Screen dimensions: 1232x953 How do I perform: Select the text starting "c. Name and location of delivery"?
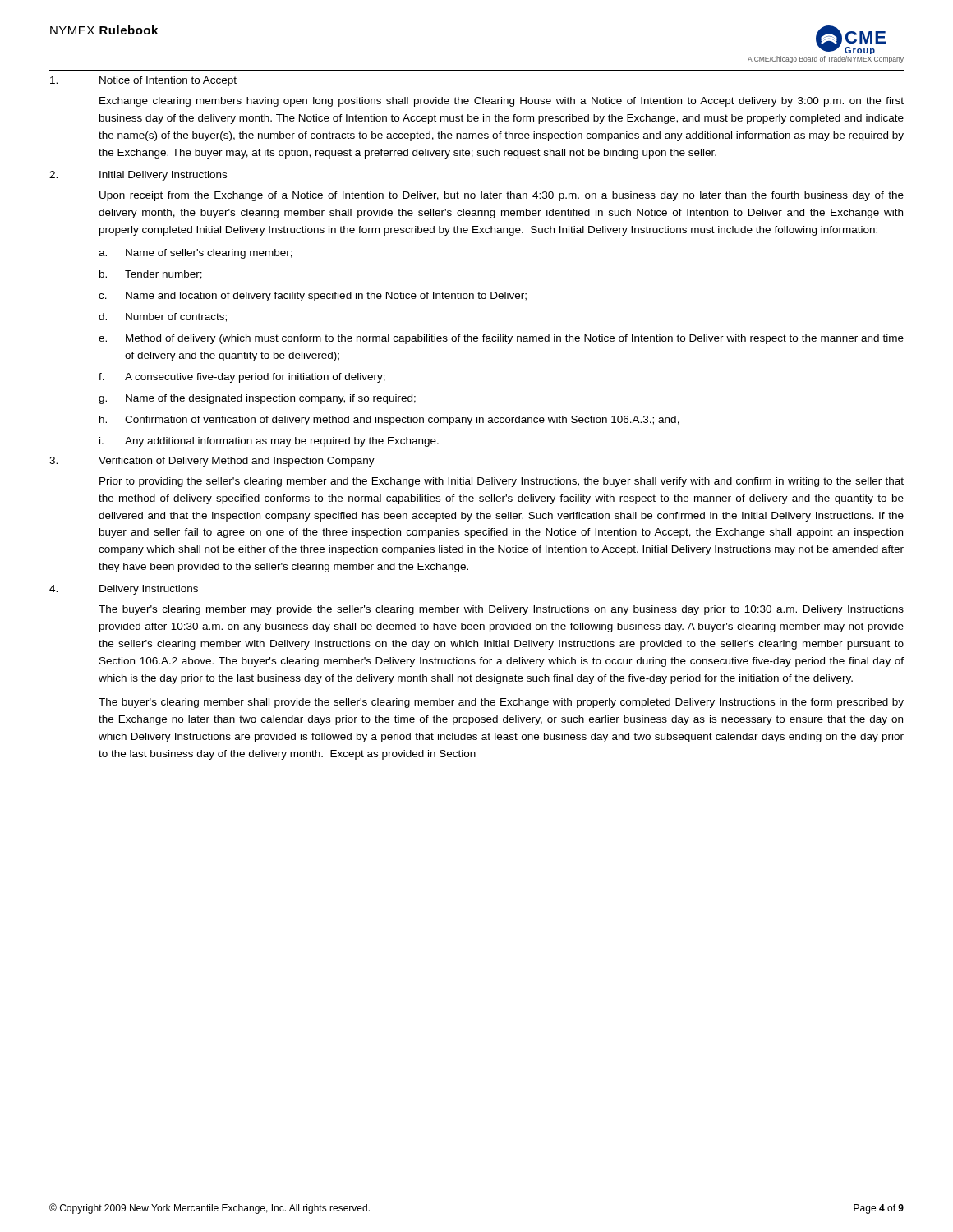pos(501,296)
